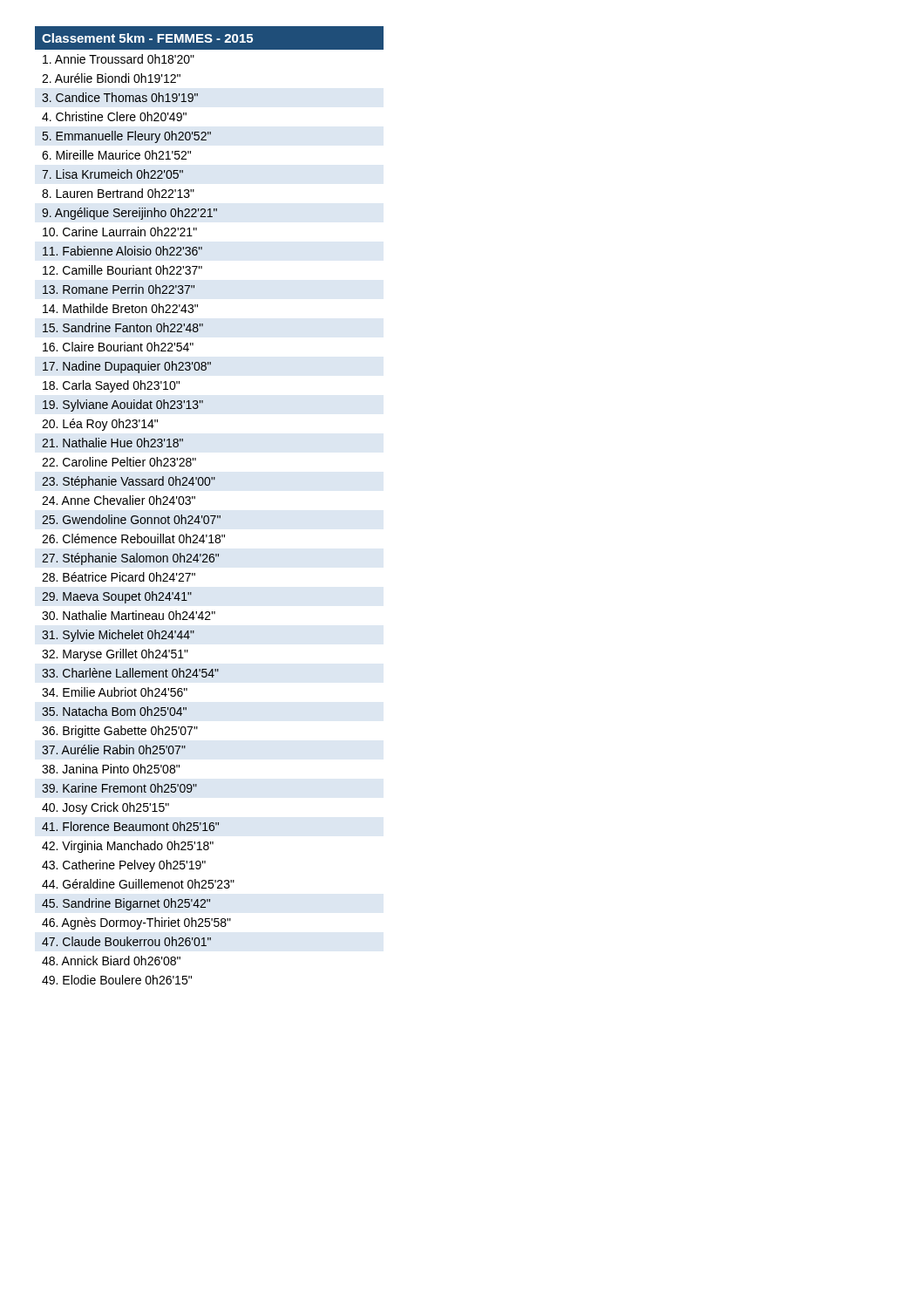The image size is (924, 1308).
Task: Click where it says "24. Anne Chevalier 0h24'03""
Action: click(x=119, y=501)
